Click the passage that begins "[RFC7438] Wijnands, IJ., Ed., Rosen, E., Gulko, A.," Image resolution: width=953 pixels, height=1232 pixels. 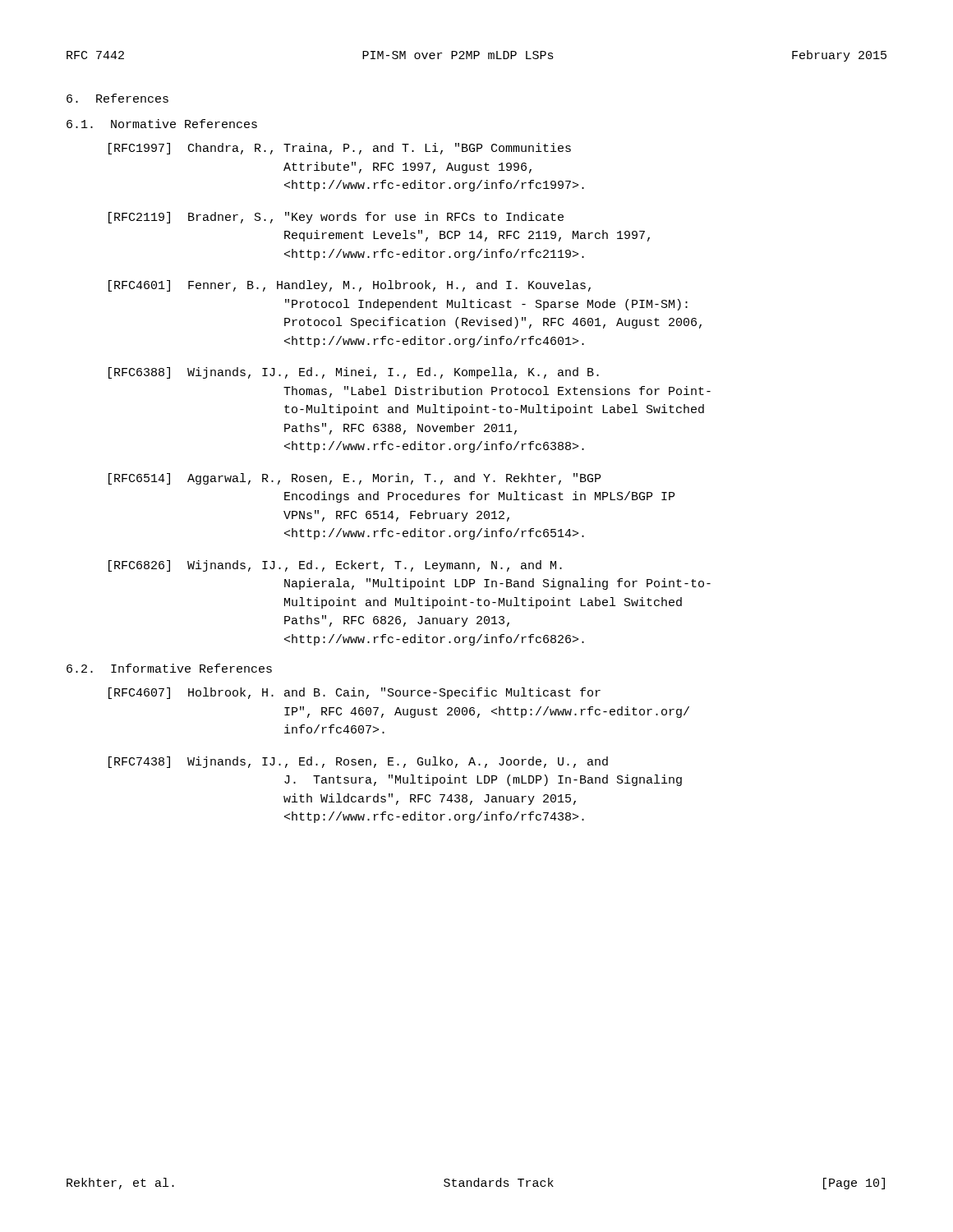(476, 791)
